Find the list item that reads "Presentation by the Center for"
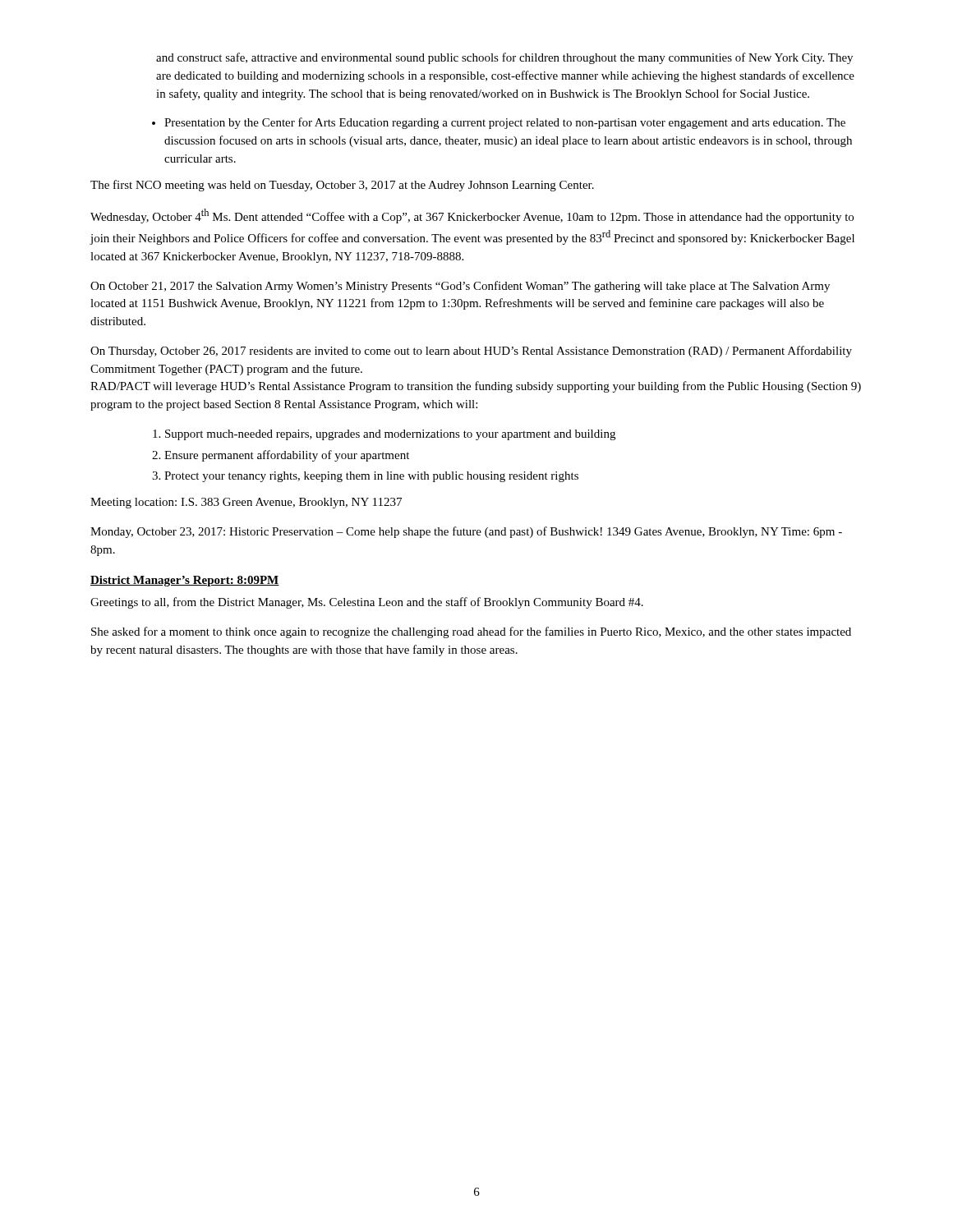 (x=501, y=141)
